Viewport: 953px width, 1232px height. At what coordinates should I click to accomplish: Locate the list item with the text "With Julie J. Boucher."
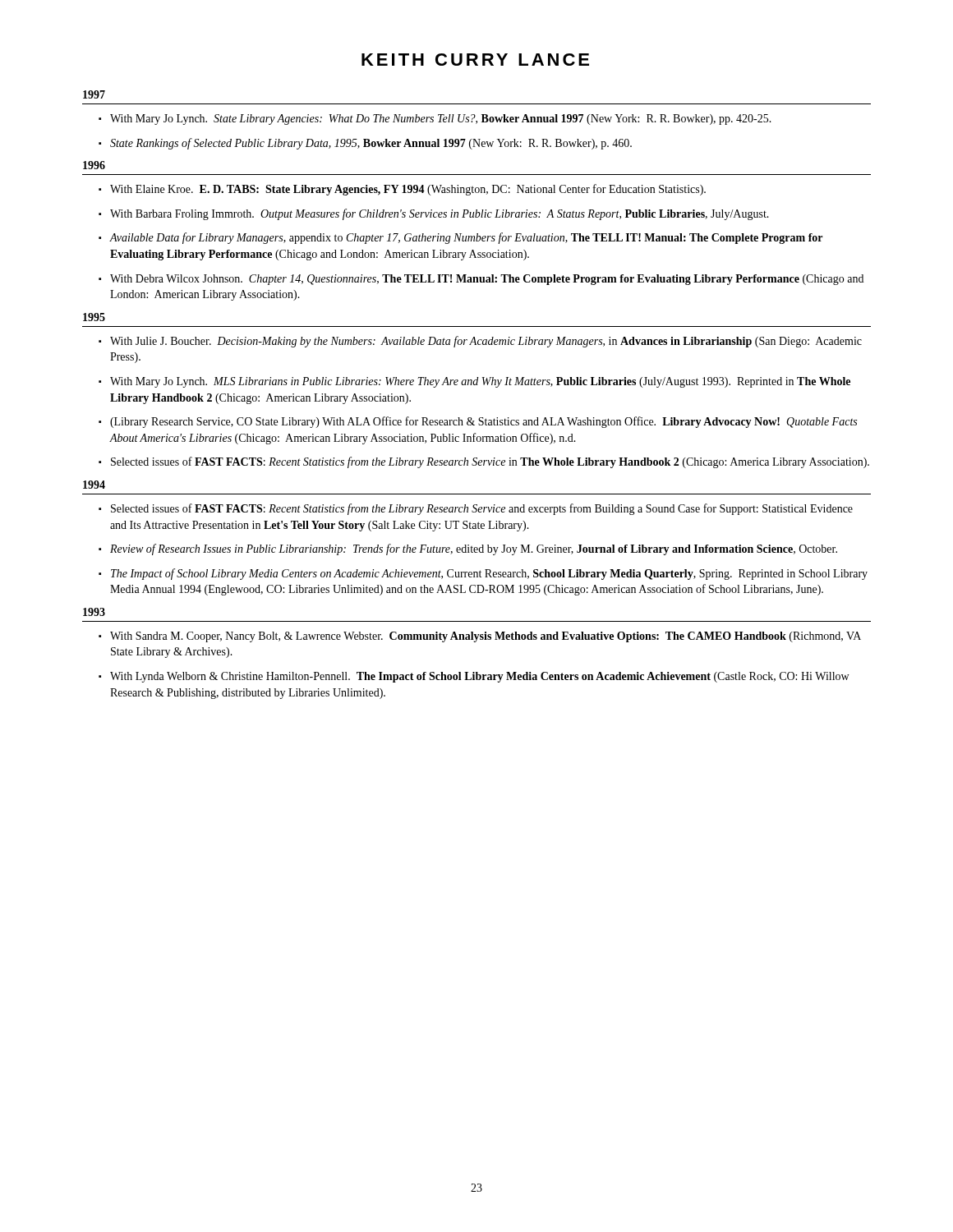click(485, 349)
